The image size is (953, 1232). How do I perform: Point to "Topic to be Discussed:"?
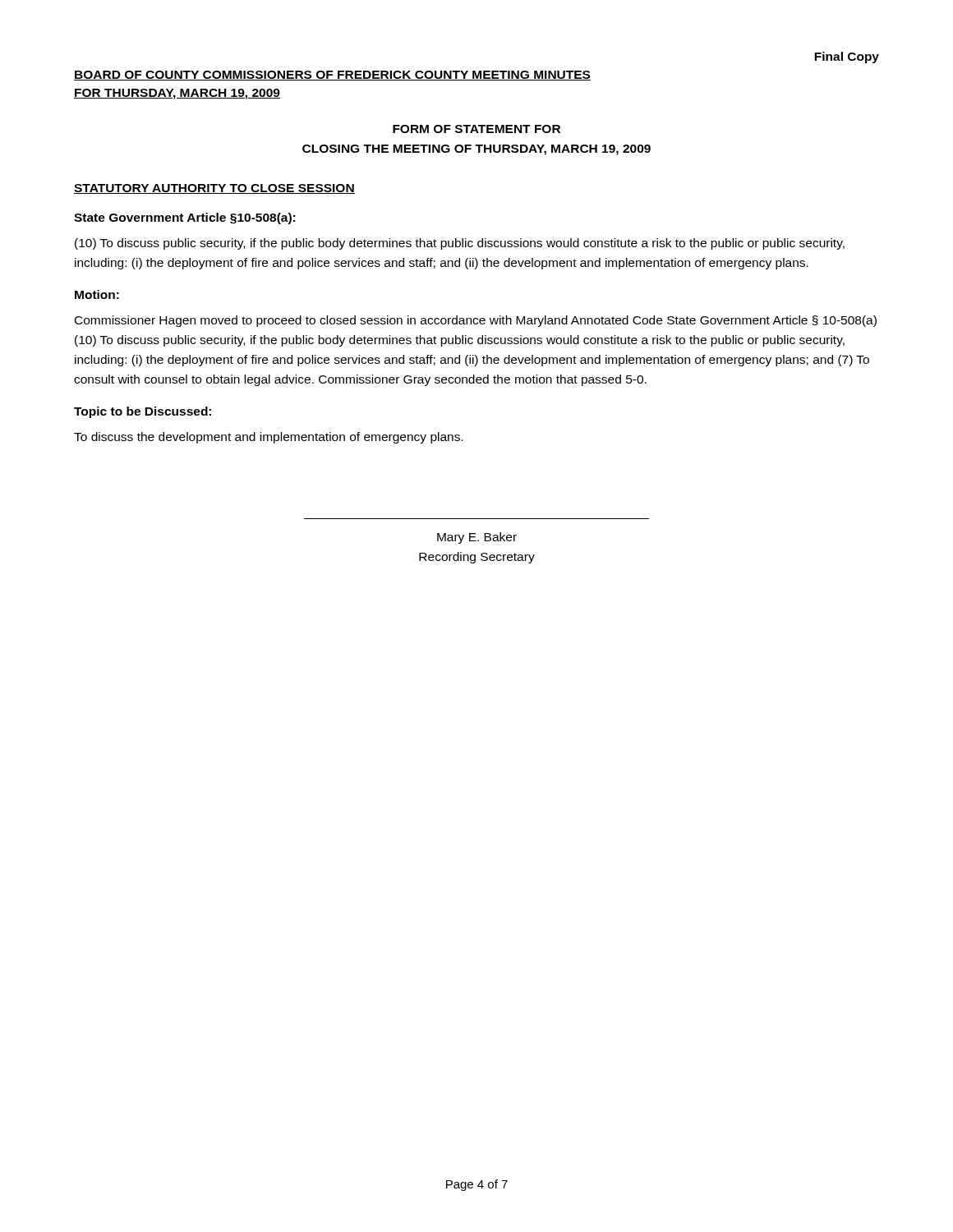(143, 411)
